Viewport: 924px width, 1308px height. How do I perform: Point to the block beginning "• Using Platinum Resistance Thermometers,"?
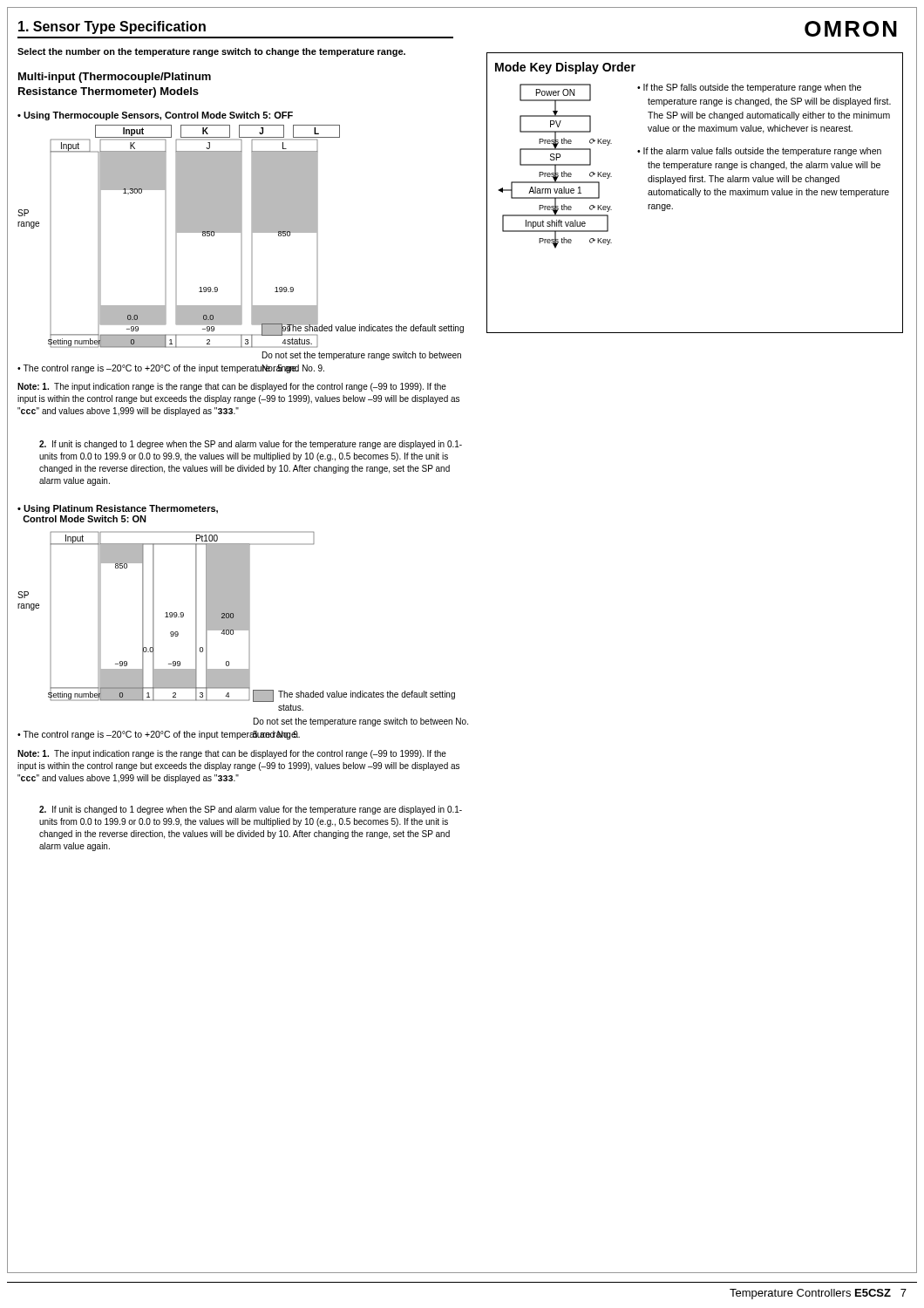coord(118,514)
